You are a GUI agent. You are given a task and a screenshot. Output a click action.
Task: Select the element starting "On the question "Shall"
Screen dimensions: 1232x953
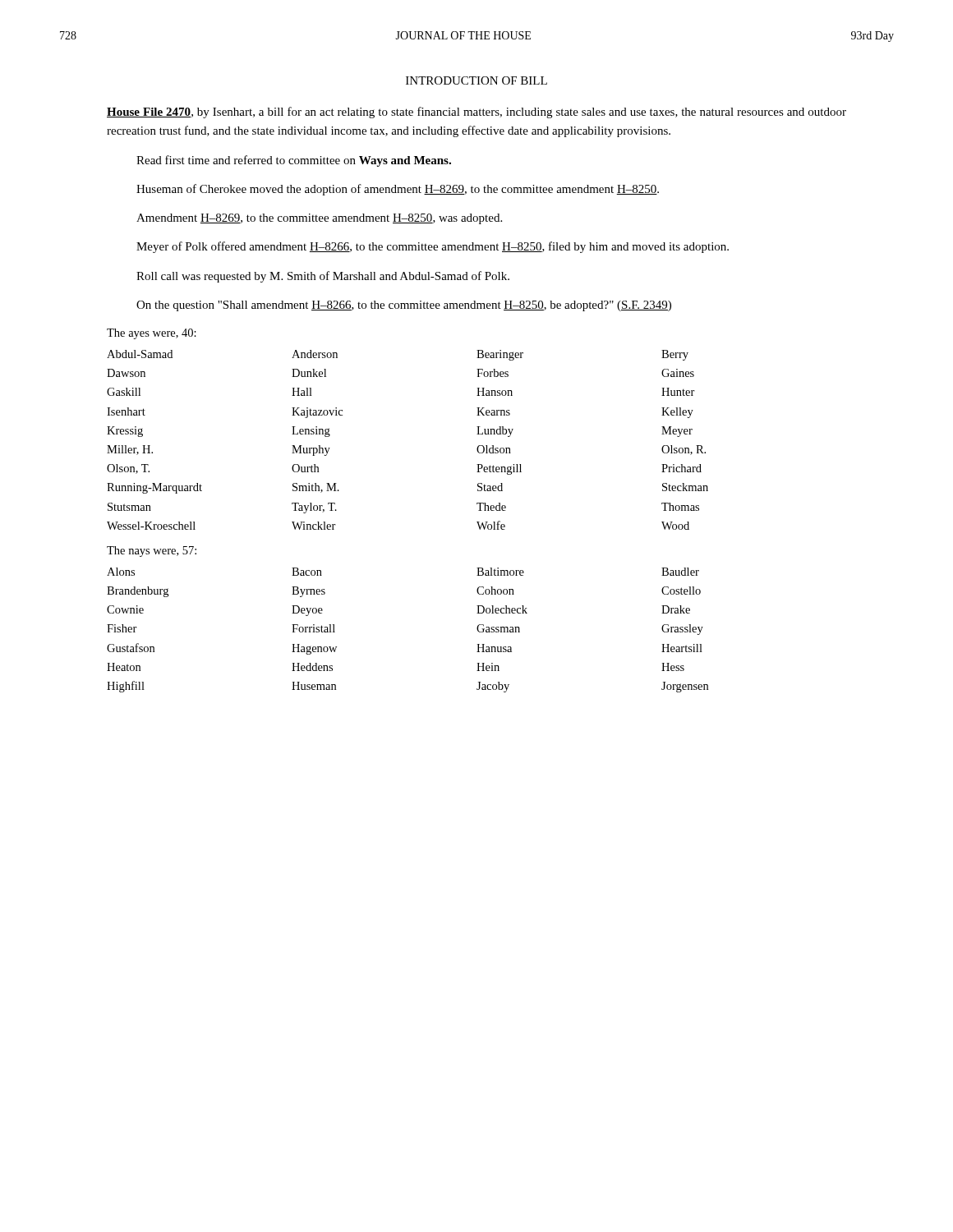pyautogui.click(x=404, y=304)
